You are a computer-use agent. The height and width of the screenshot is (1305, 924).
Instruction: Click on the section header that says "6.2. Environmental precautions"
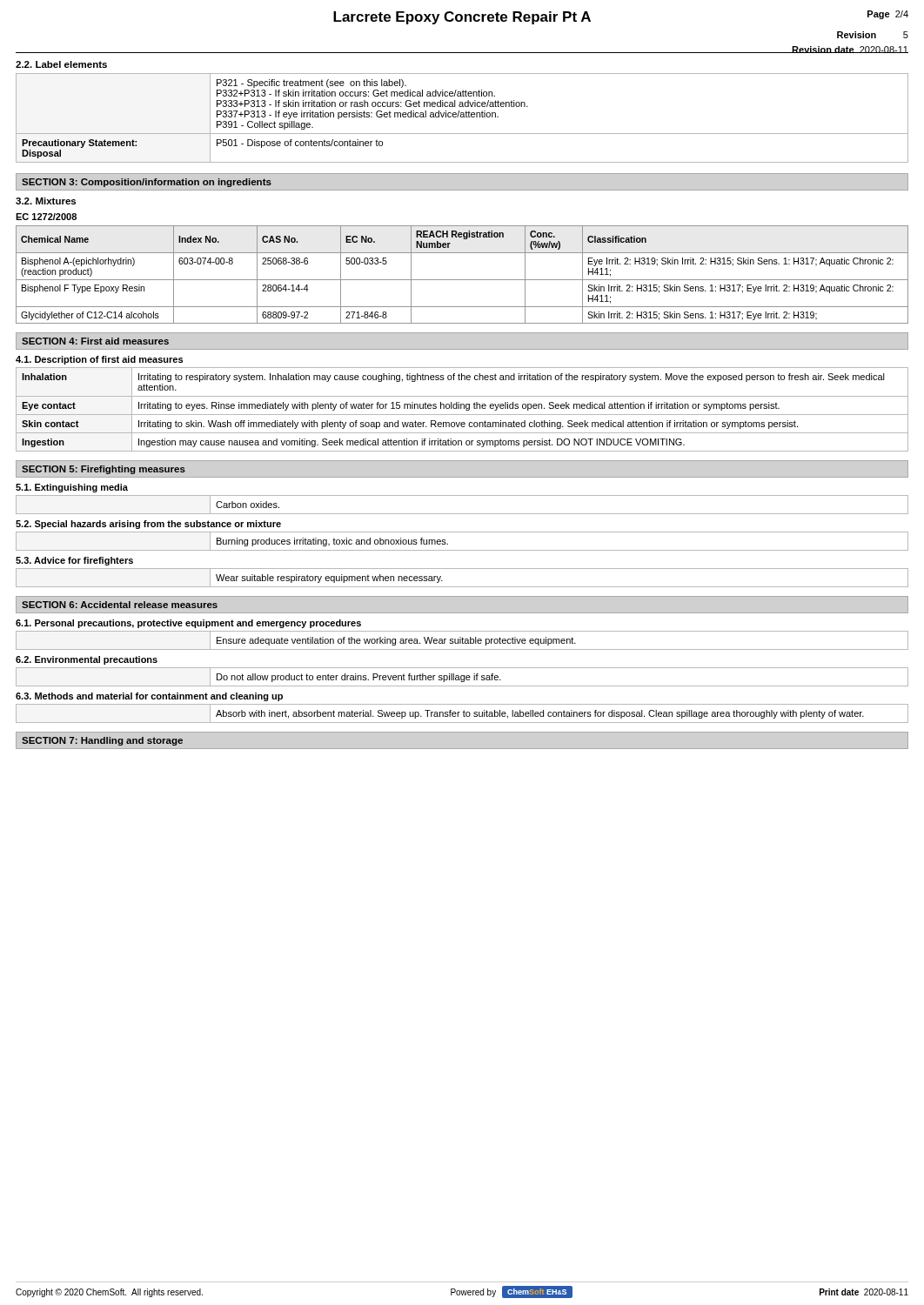(x=87, y=659)
